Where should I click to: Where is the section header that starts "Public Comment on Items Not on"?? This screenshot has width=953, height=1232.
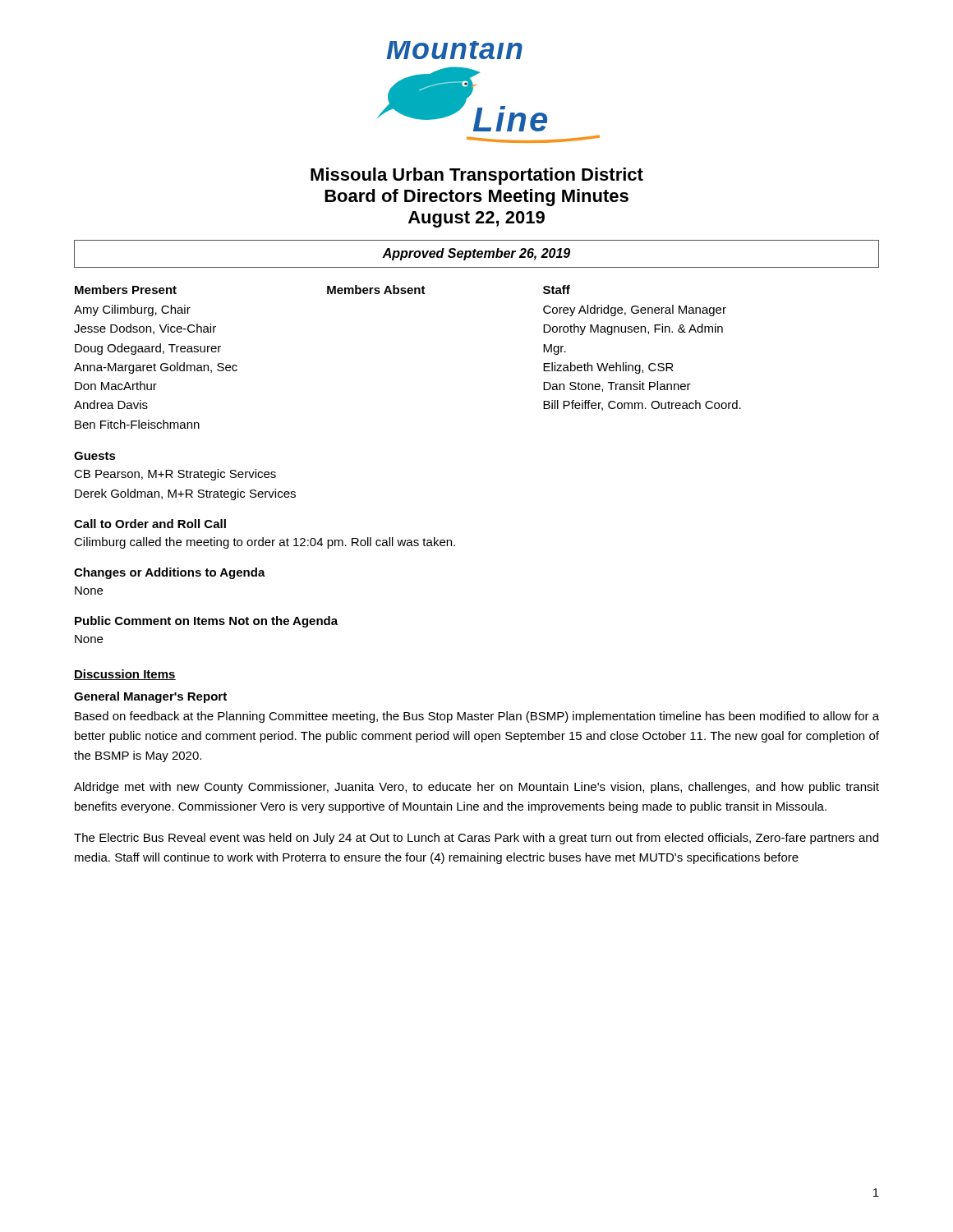tap(206, 620)
